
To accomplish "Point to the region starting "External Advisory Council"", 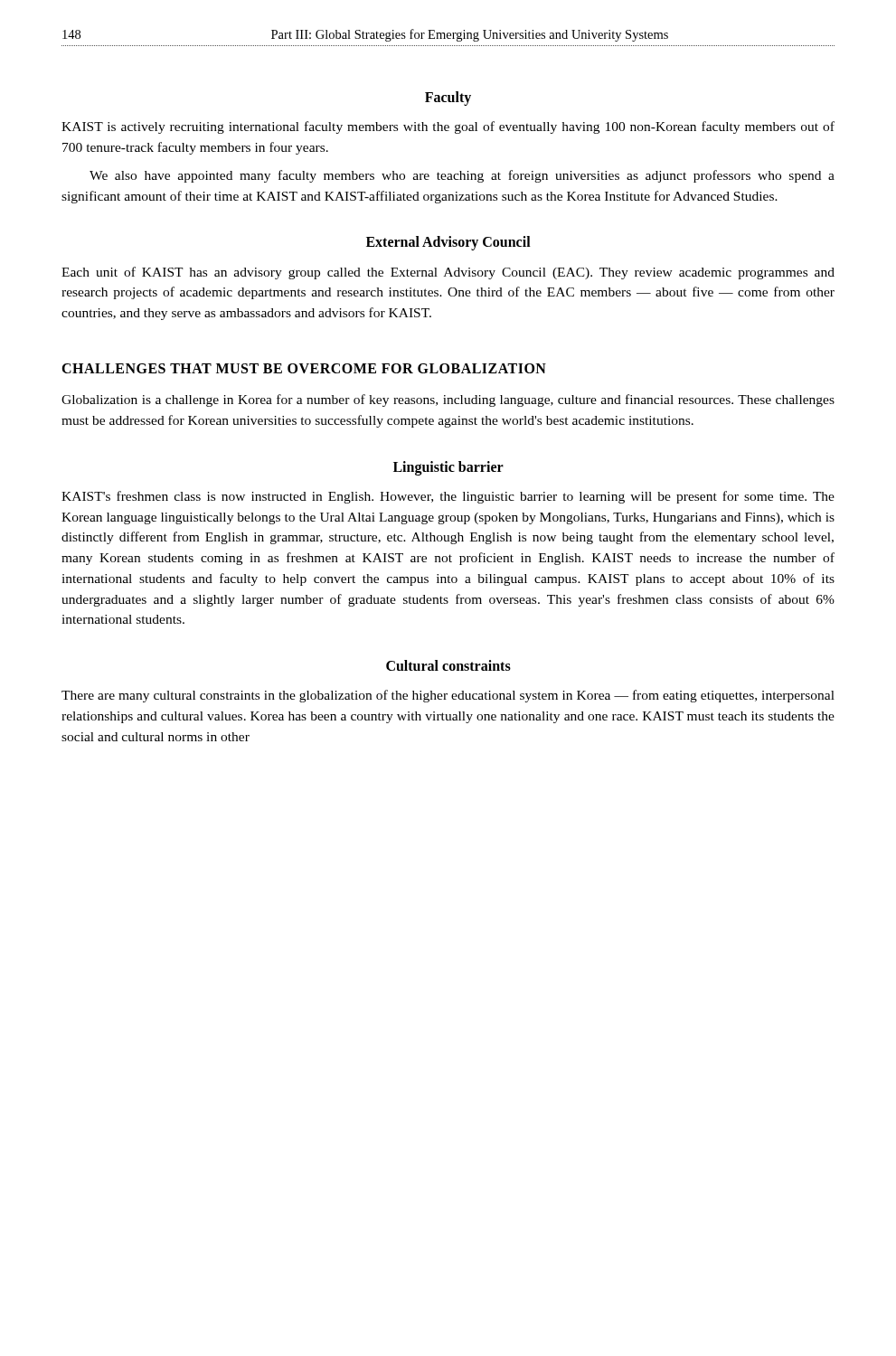I will pos(448,242).
